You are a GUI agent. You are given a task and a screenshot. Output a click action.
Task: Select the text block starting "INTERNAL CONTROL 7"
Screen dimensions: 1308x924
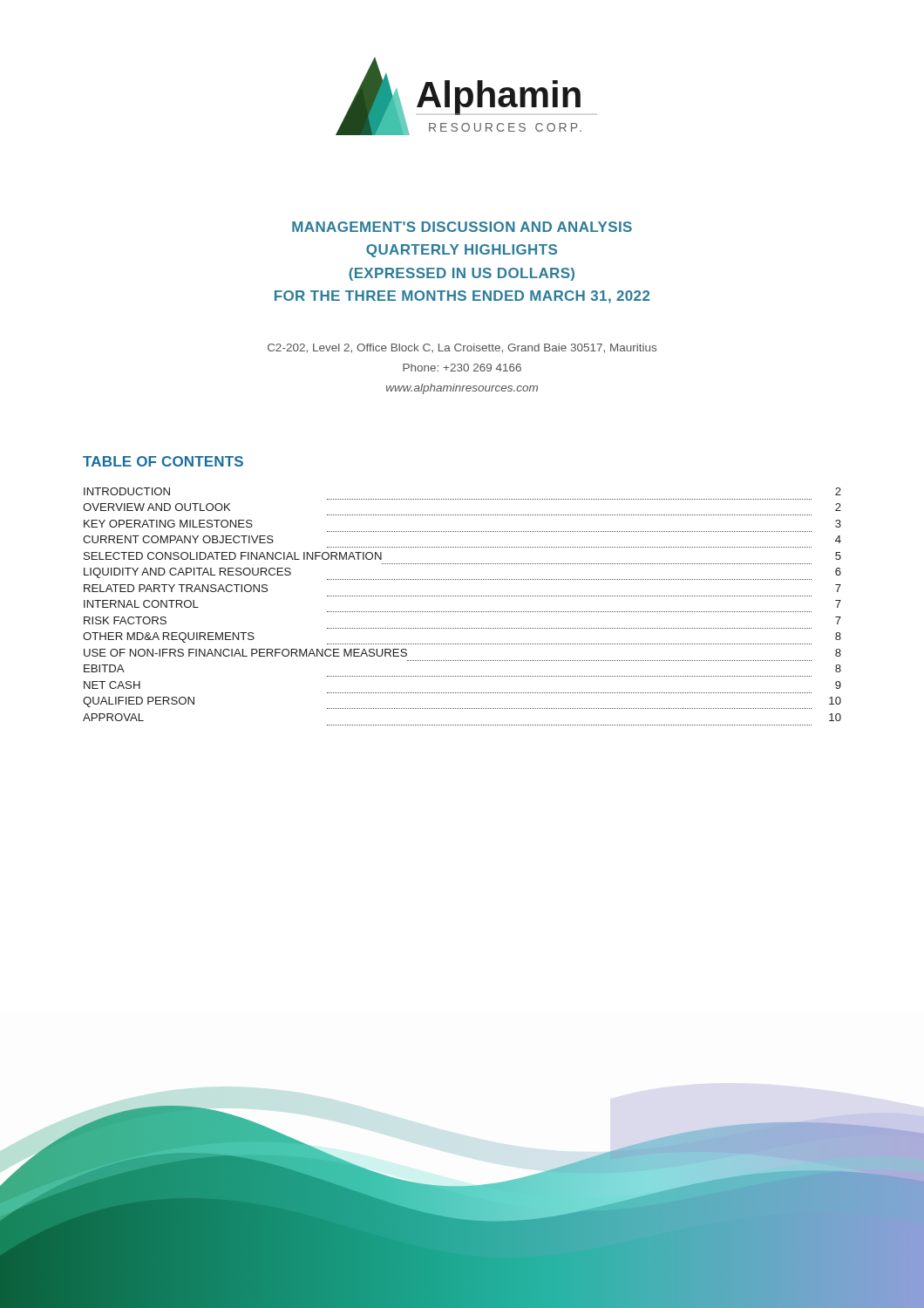point(462,604)
